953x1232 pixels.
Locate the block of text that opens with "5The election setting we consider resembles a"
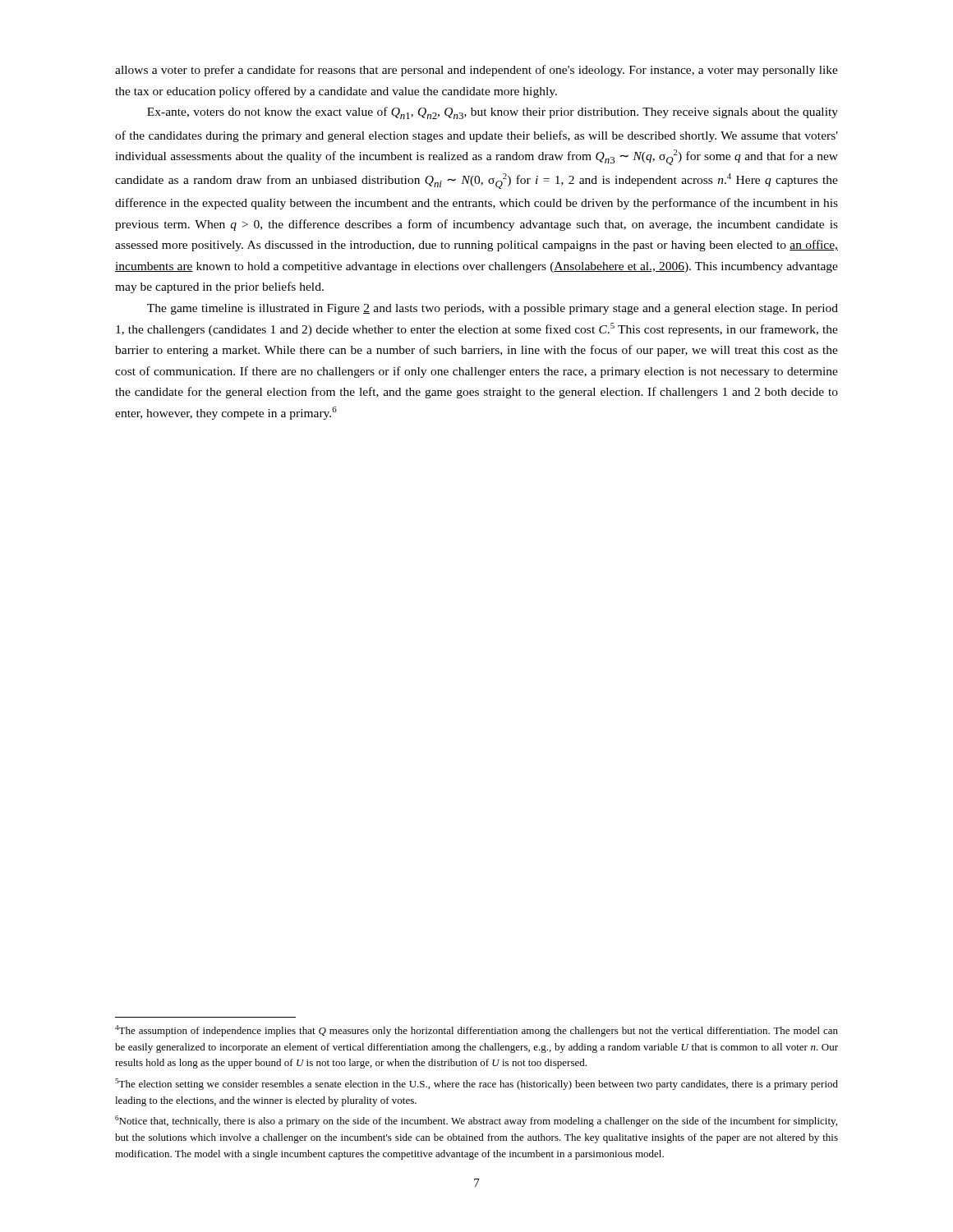[476, 1091]
